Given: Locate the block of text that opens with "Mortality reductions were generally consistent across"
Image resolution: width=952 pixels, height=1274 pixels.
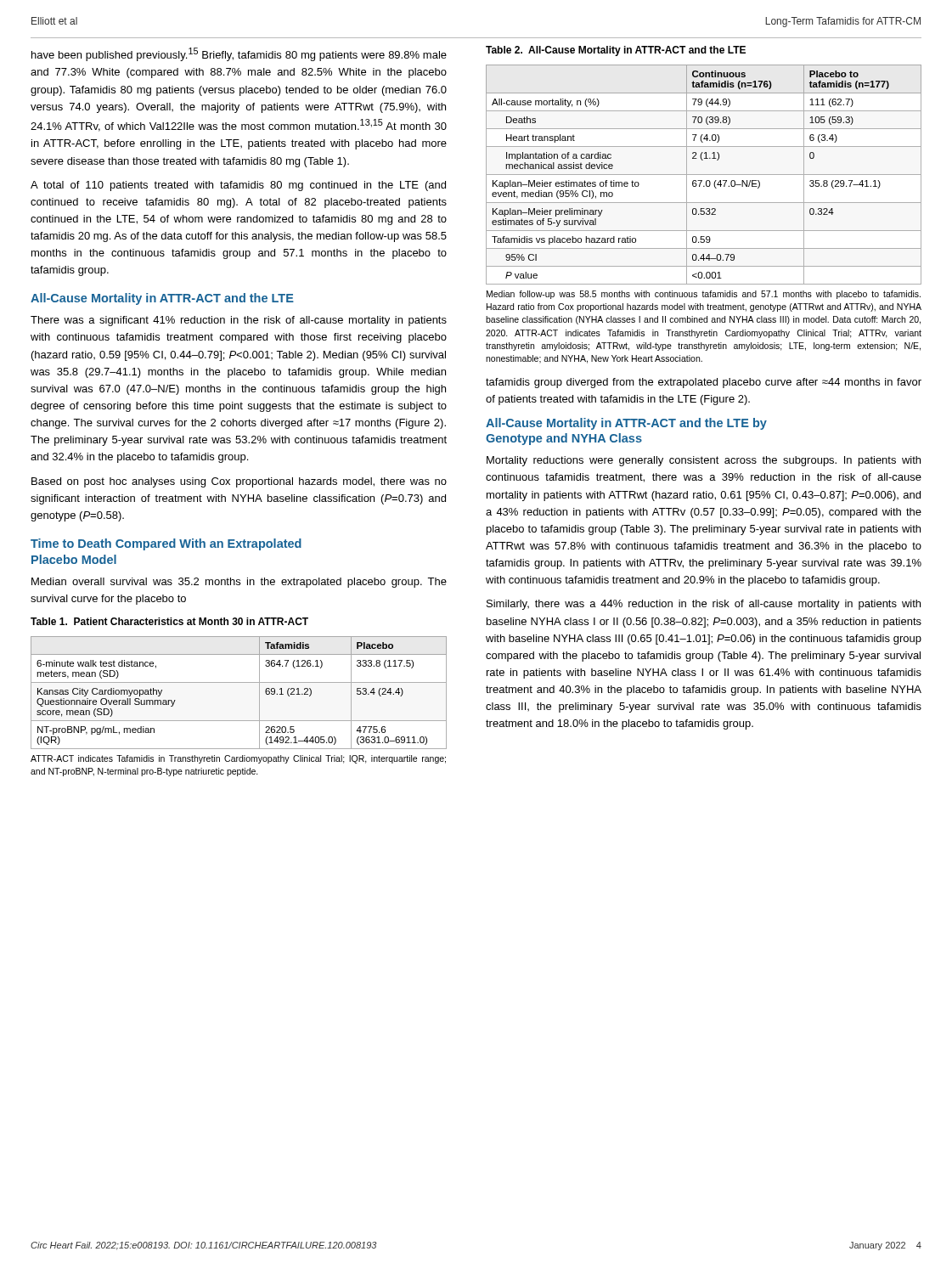Looking at the screenshot, I should [704, 520].
